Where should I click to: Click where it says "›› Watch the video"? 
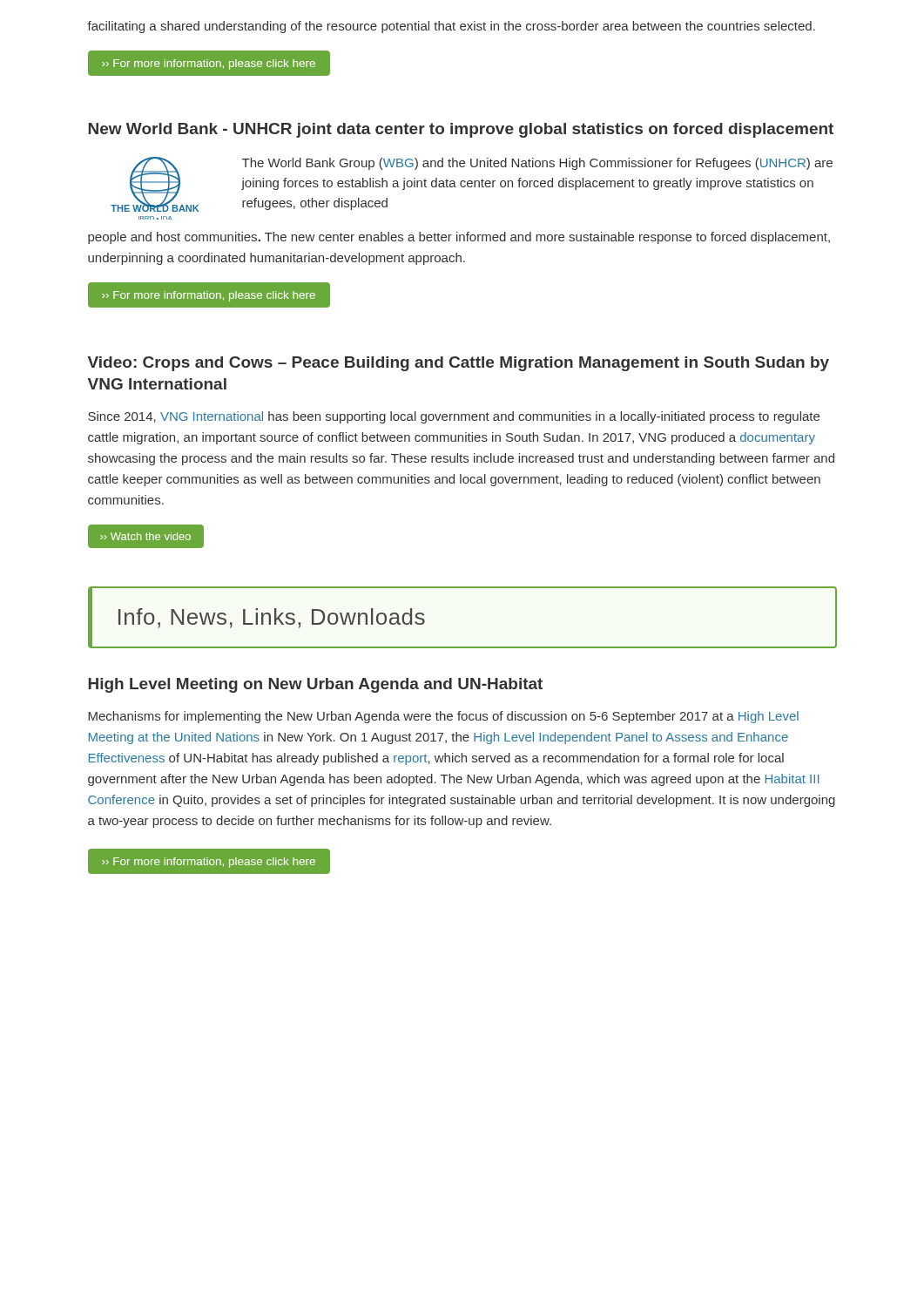tap(145, 536)
